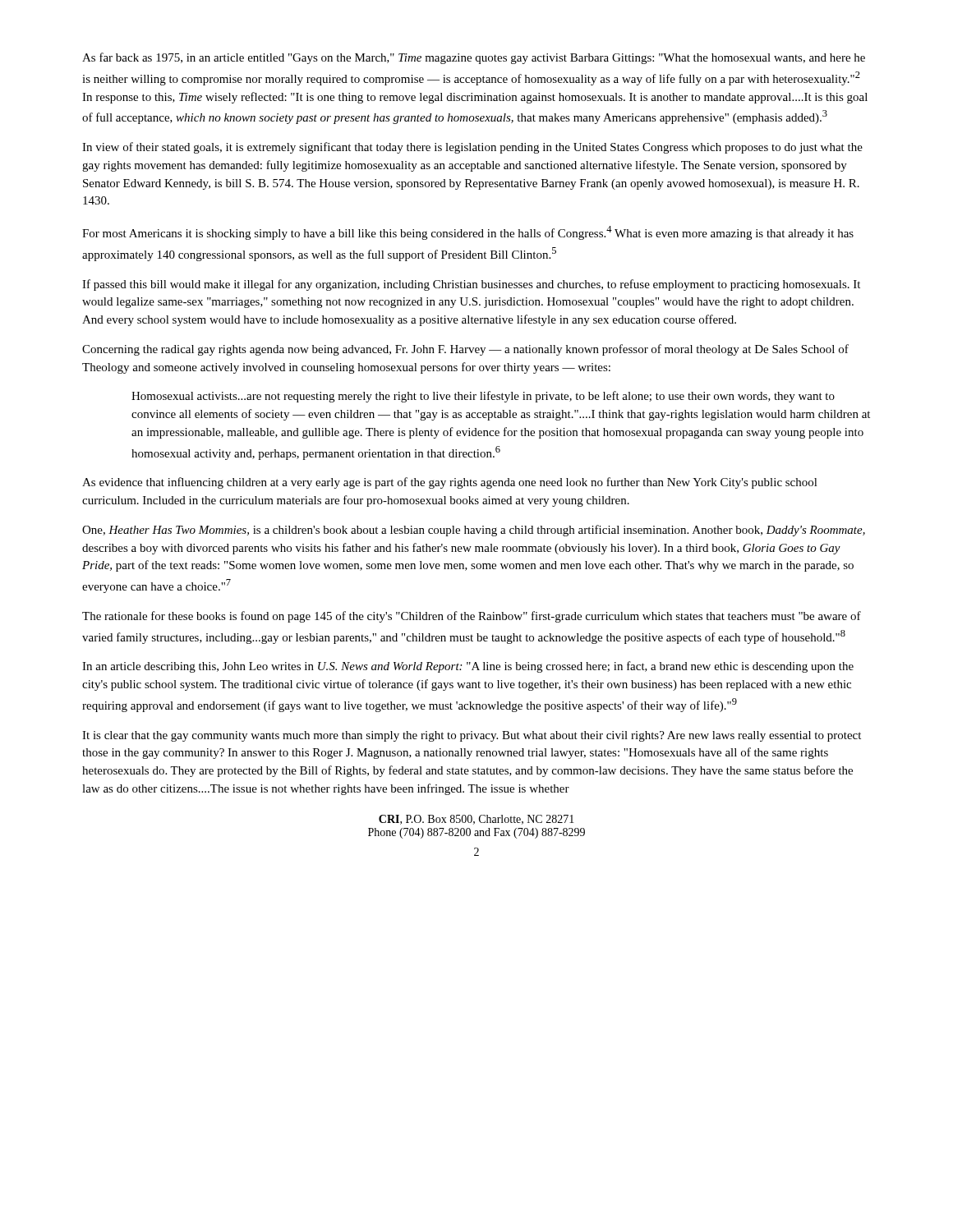This screenshot has height=1232, width=953.
Task: Navigate to the text starting "If passed this bill"
Action: pyautogui.click(x=471, y=302)
